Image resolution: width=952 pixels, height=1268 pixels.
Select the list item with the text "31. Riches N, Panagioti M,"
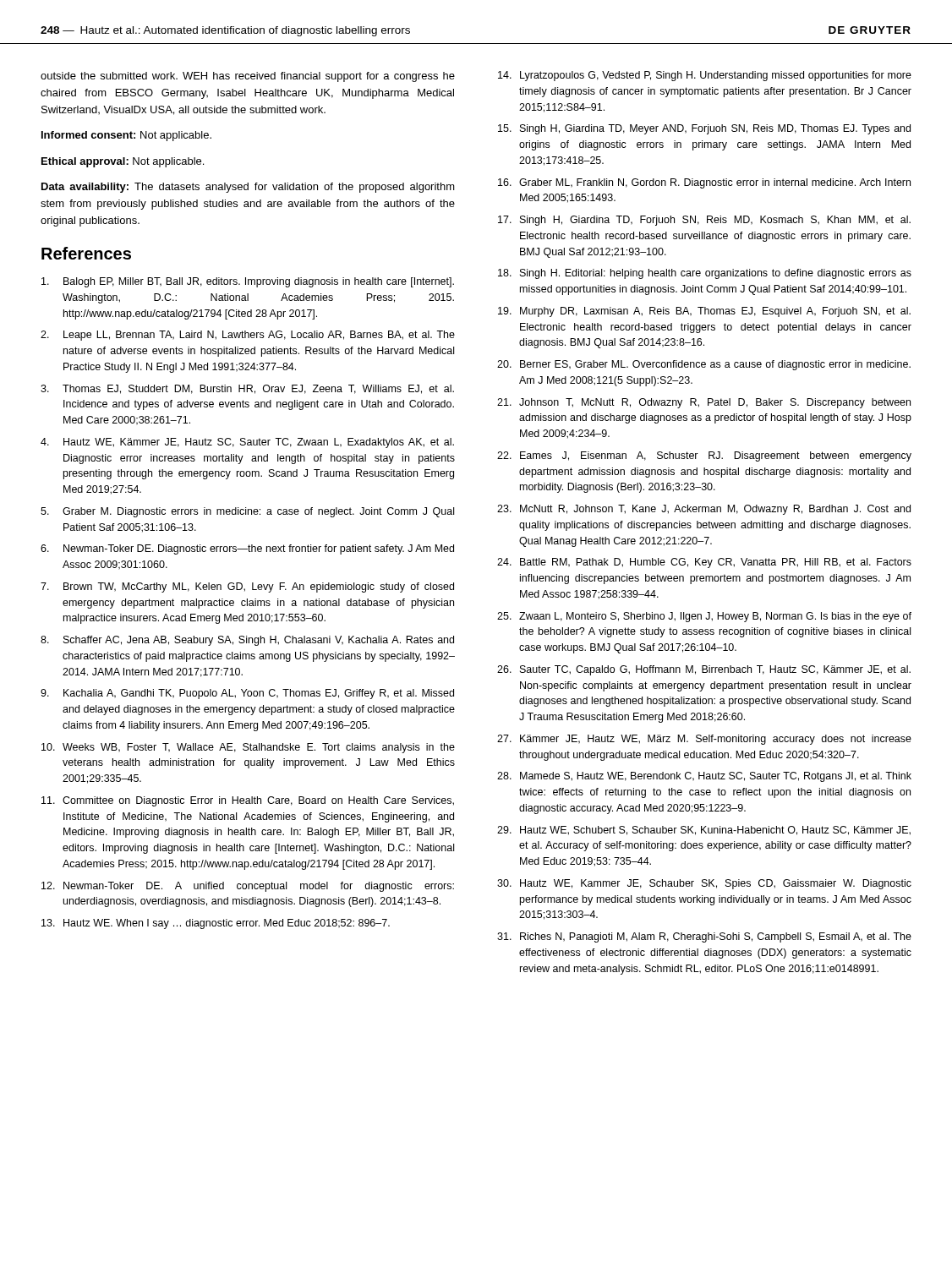click(704, 953)
